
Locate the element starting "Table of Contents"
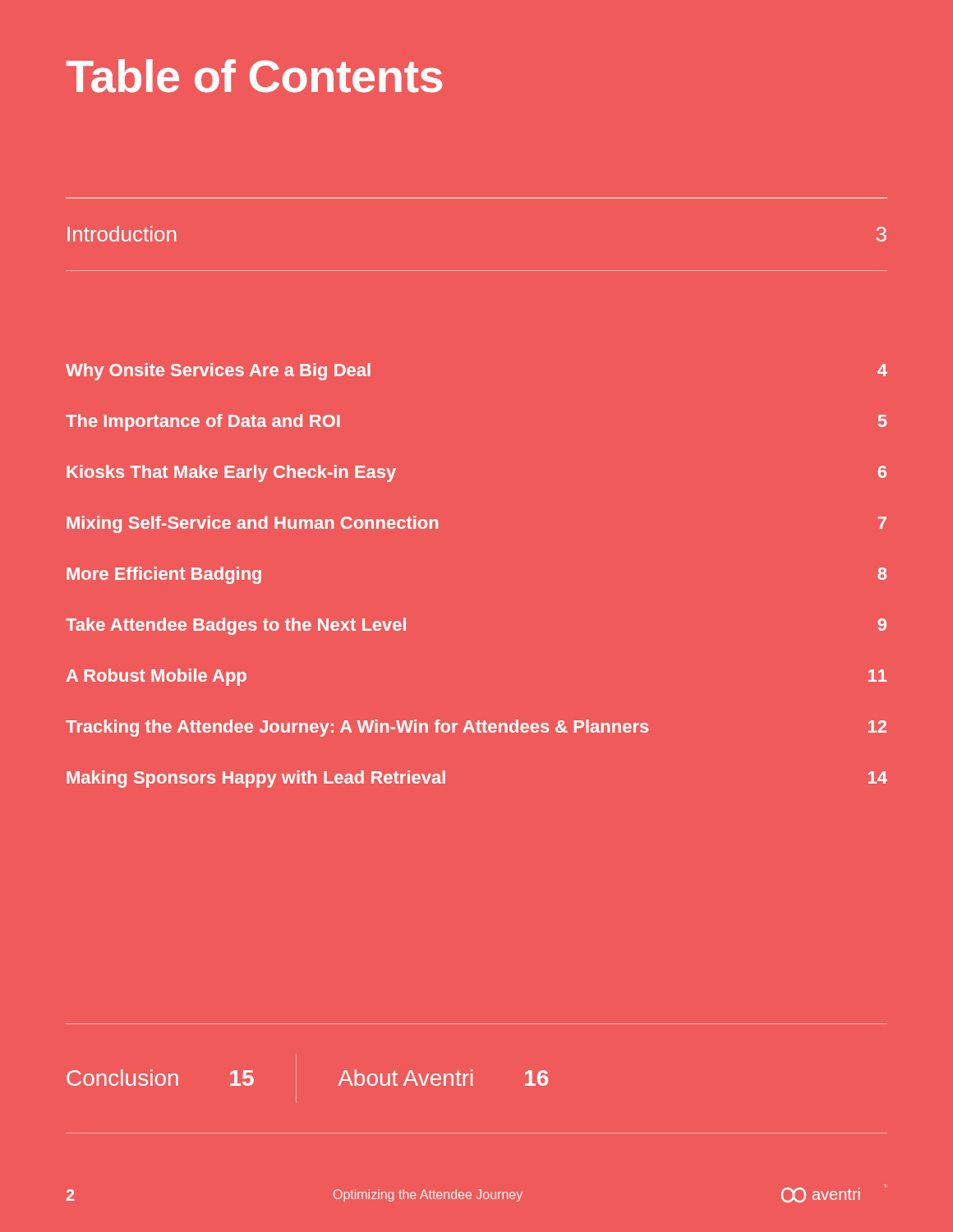pos(254,76)
